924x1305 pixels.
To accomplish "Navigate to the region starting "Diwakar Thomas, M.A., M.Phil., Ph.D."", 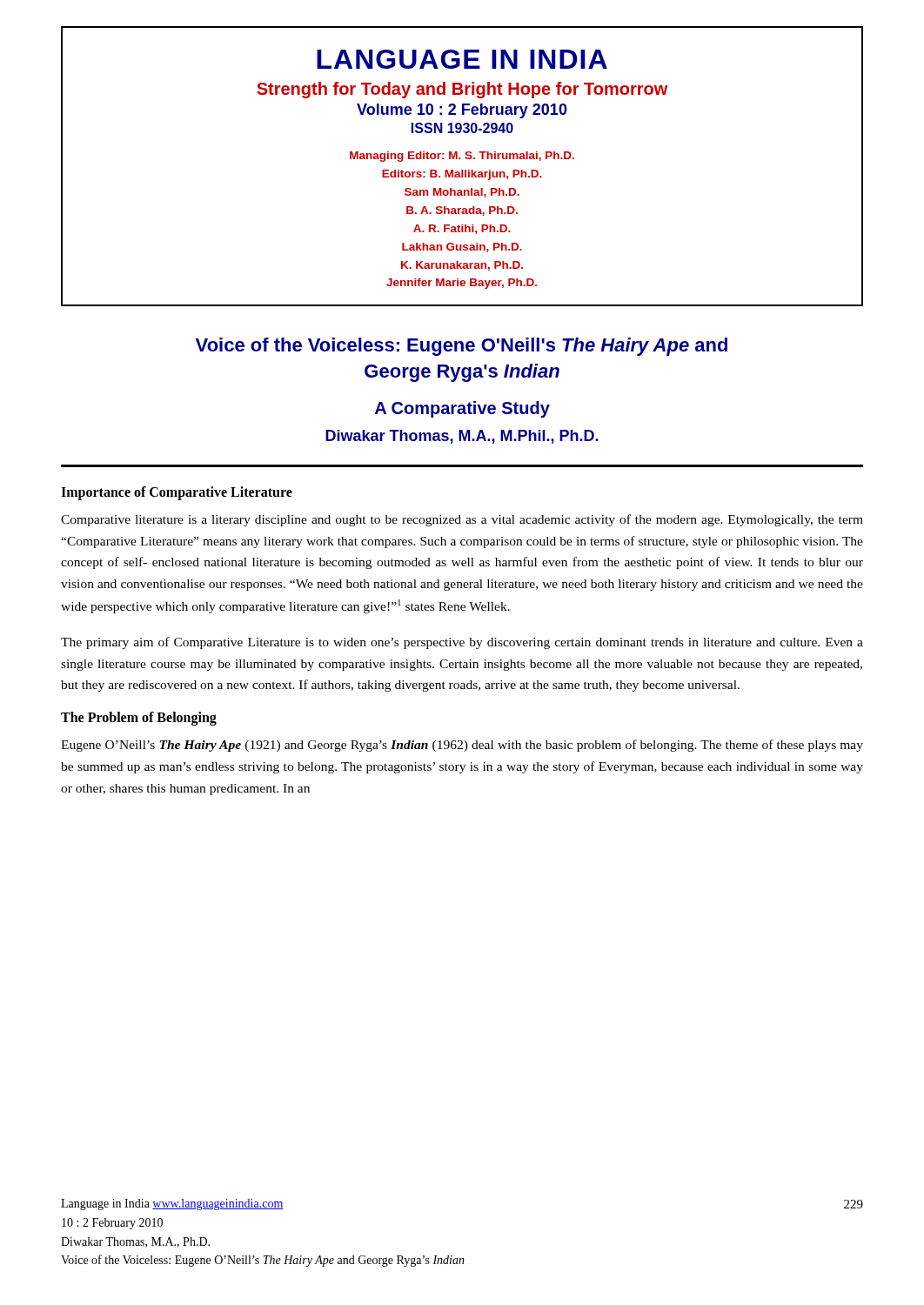I will point(462,436).
